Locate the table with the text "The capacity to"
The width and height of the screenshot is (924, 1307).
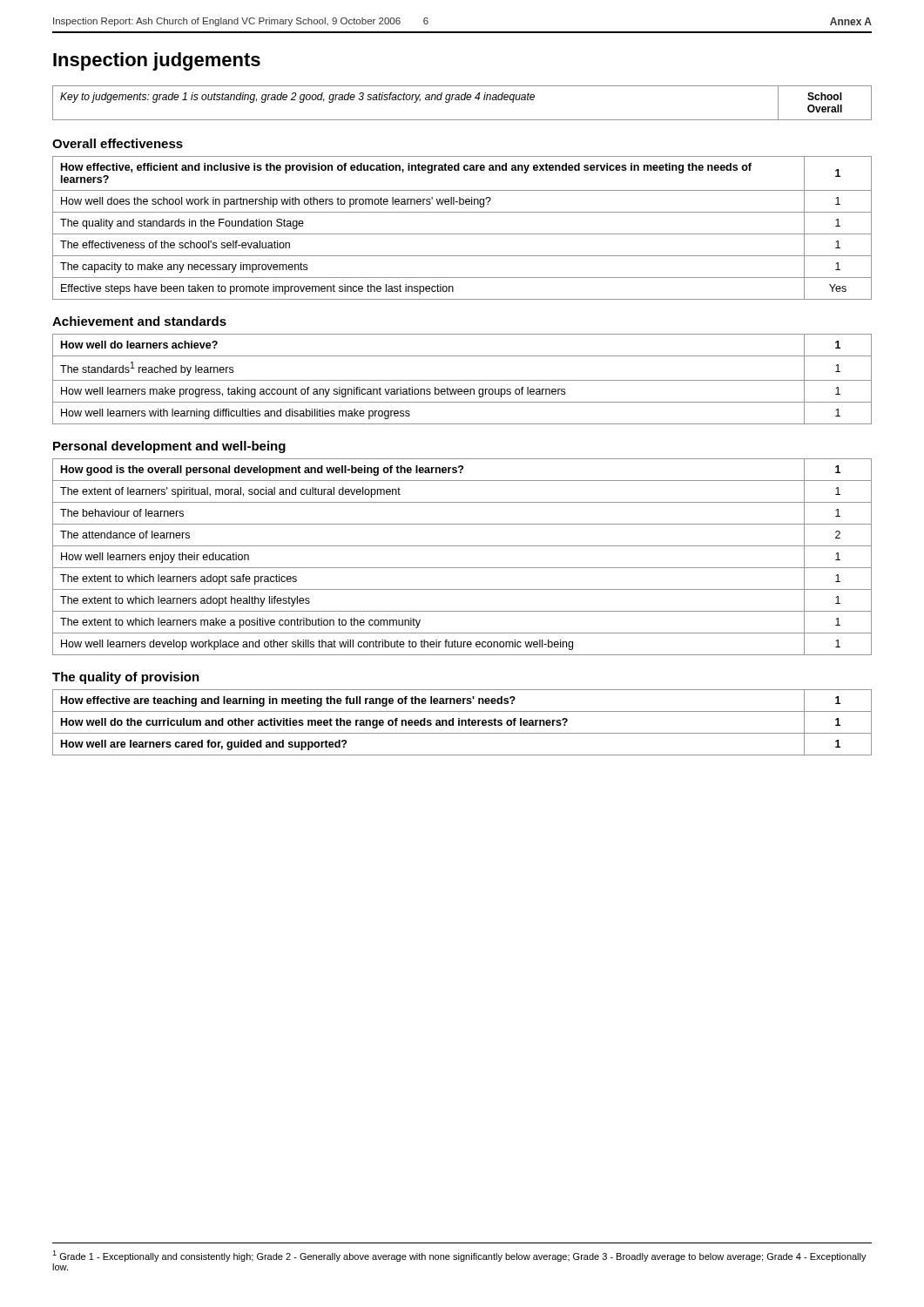[462, 228]
